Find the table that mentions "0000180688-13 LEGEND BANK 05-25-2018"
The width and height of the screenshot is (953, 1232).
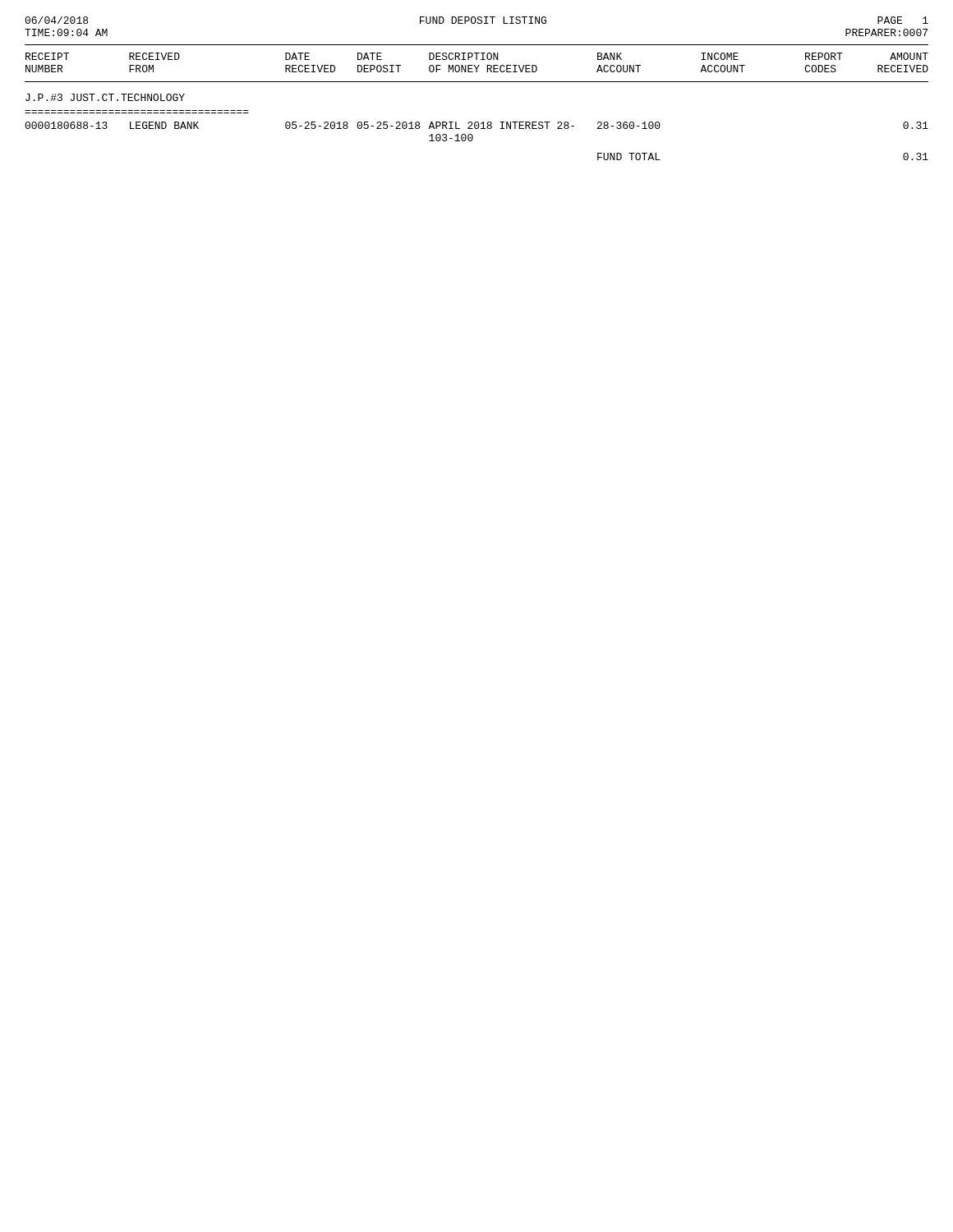pyautogui.click(x=476, y=132)
